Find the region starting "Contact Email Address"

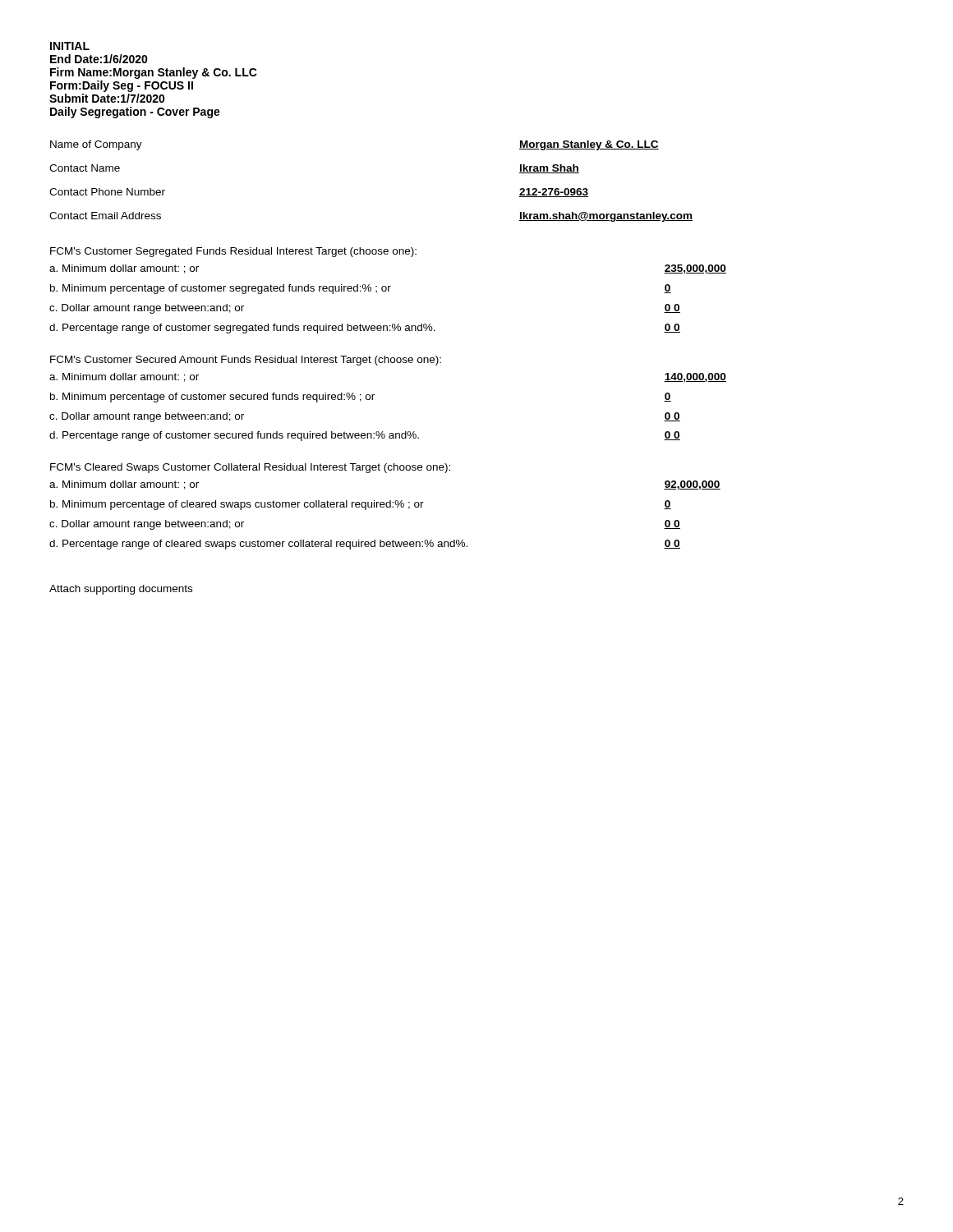click(x=105, y=216)
